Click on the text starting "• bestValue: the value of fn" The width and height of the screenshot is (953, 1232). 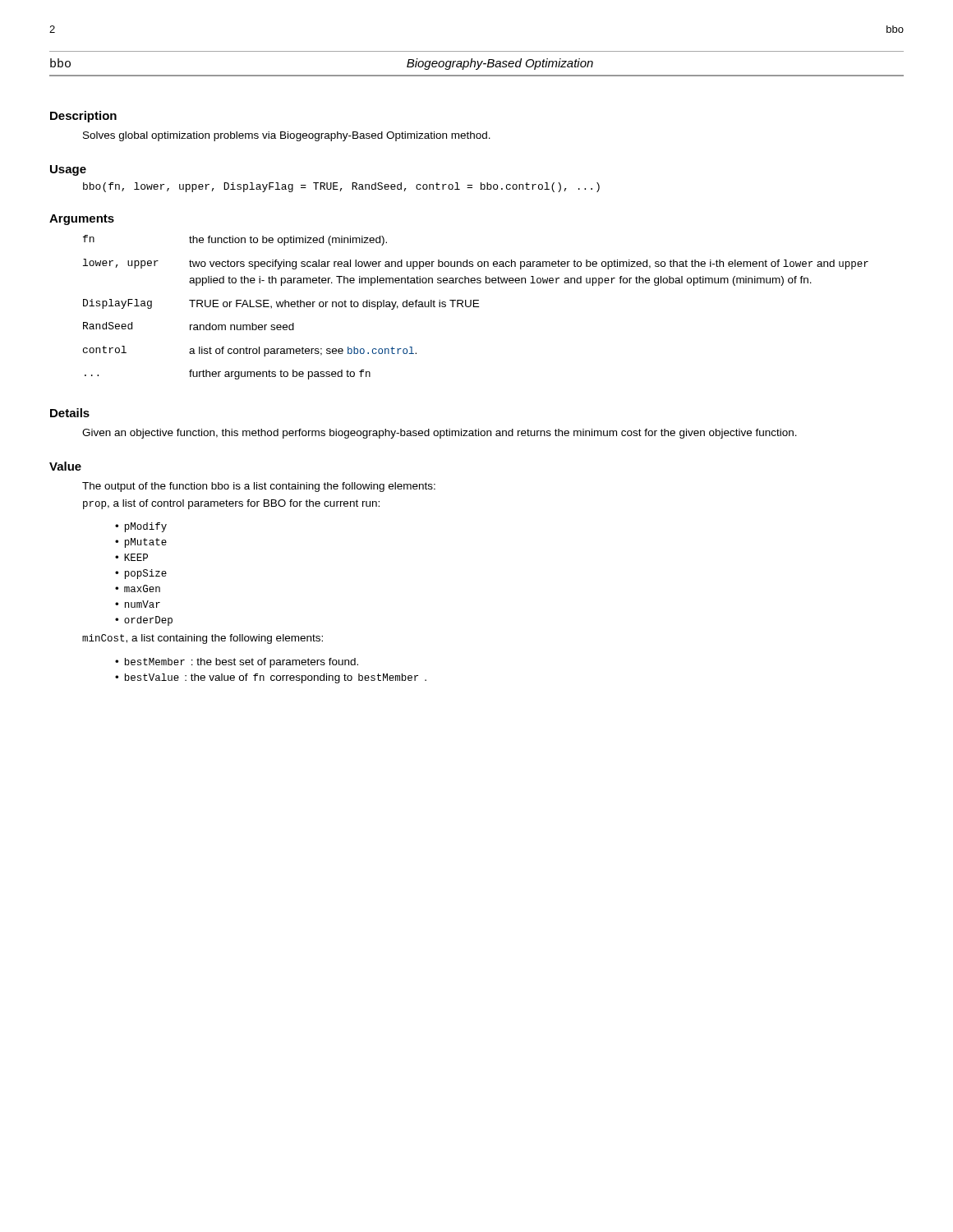[271, 678]
